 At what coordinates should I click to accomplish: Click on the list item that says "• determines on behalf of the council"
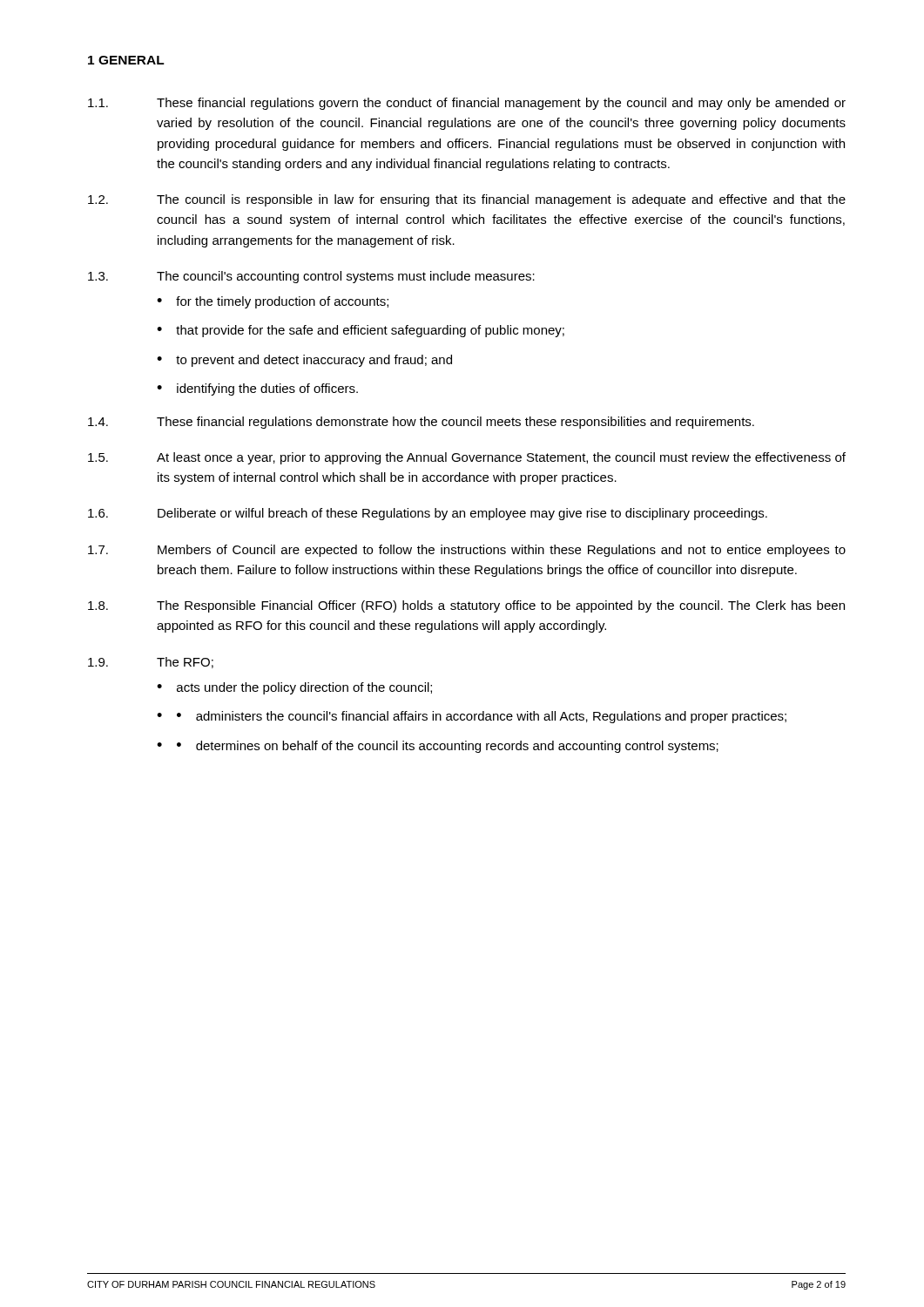tap(448, 745)
